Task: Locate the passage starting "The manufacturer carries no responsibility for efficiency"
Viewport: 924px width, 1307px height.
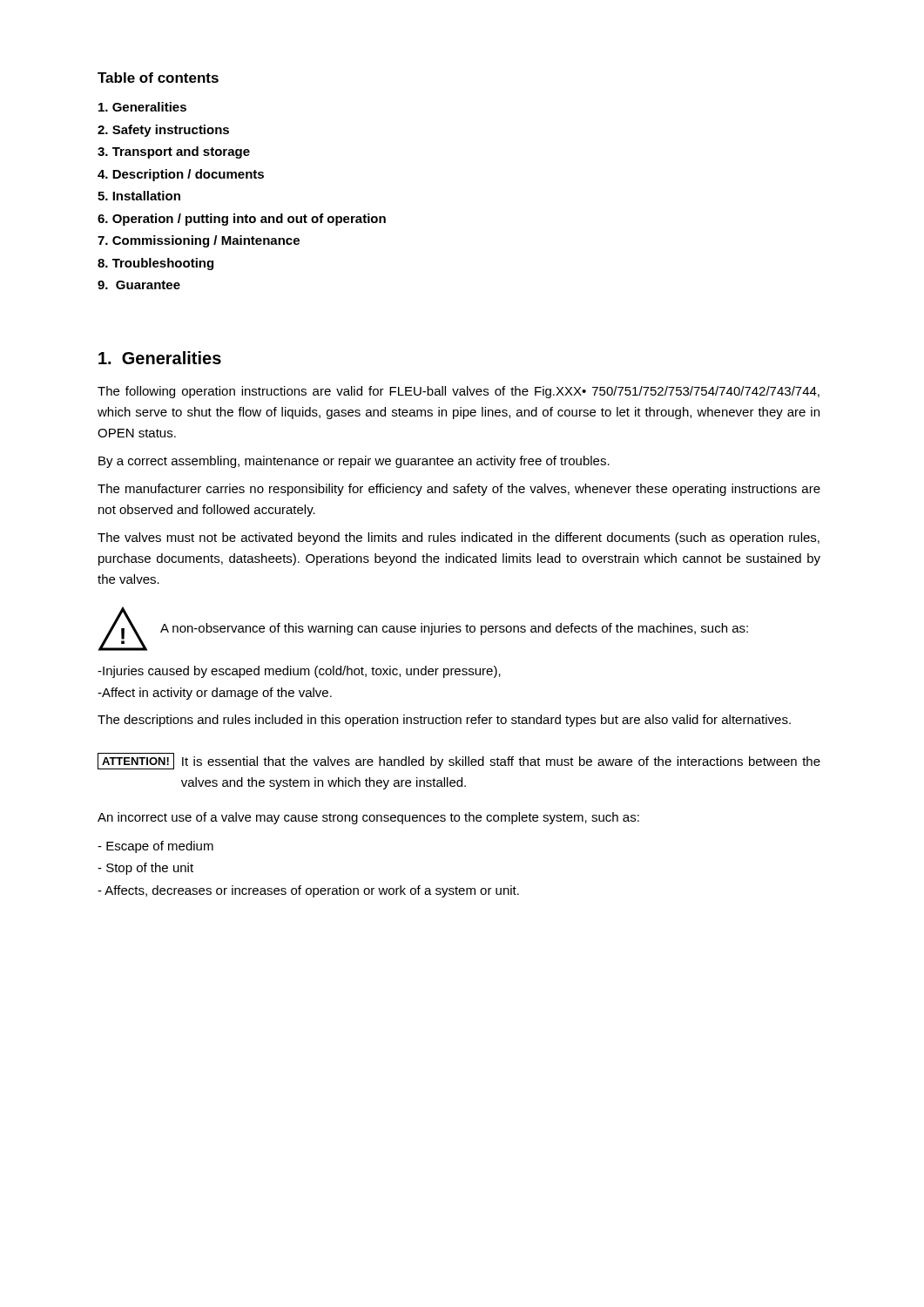Action: 459,498
